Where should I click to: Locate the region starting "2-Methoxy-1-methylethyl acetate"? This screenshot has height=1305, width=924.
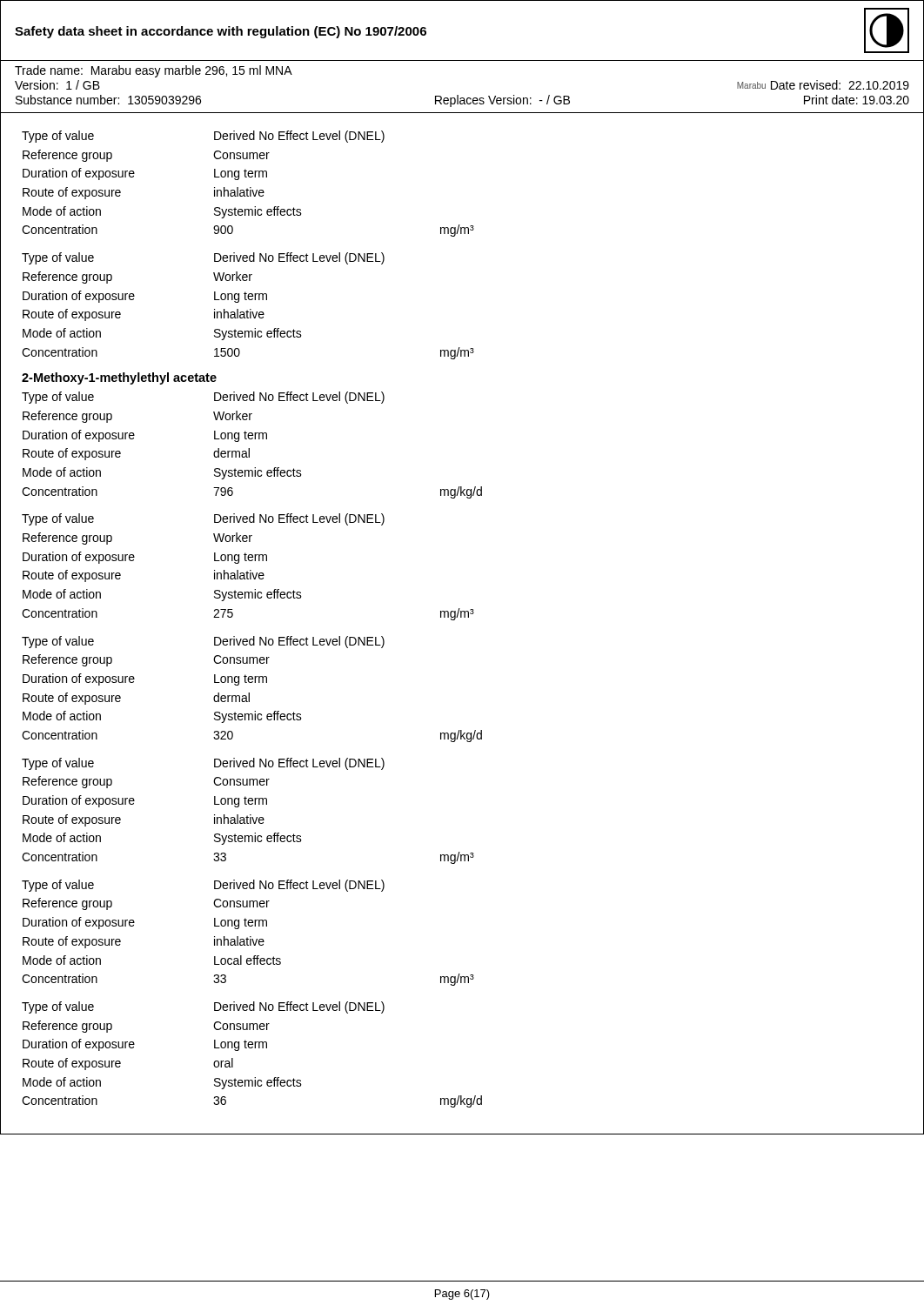pyautogui.click(x=119, y=378)
